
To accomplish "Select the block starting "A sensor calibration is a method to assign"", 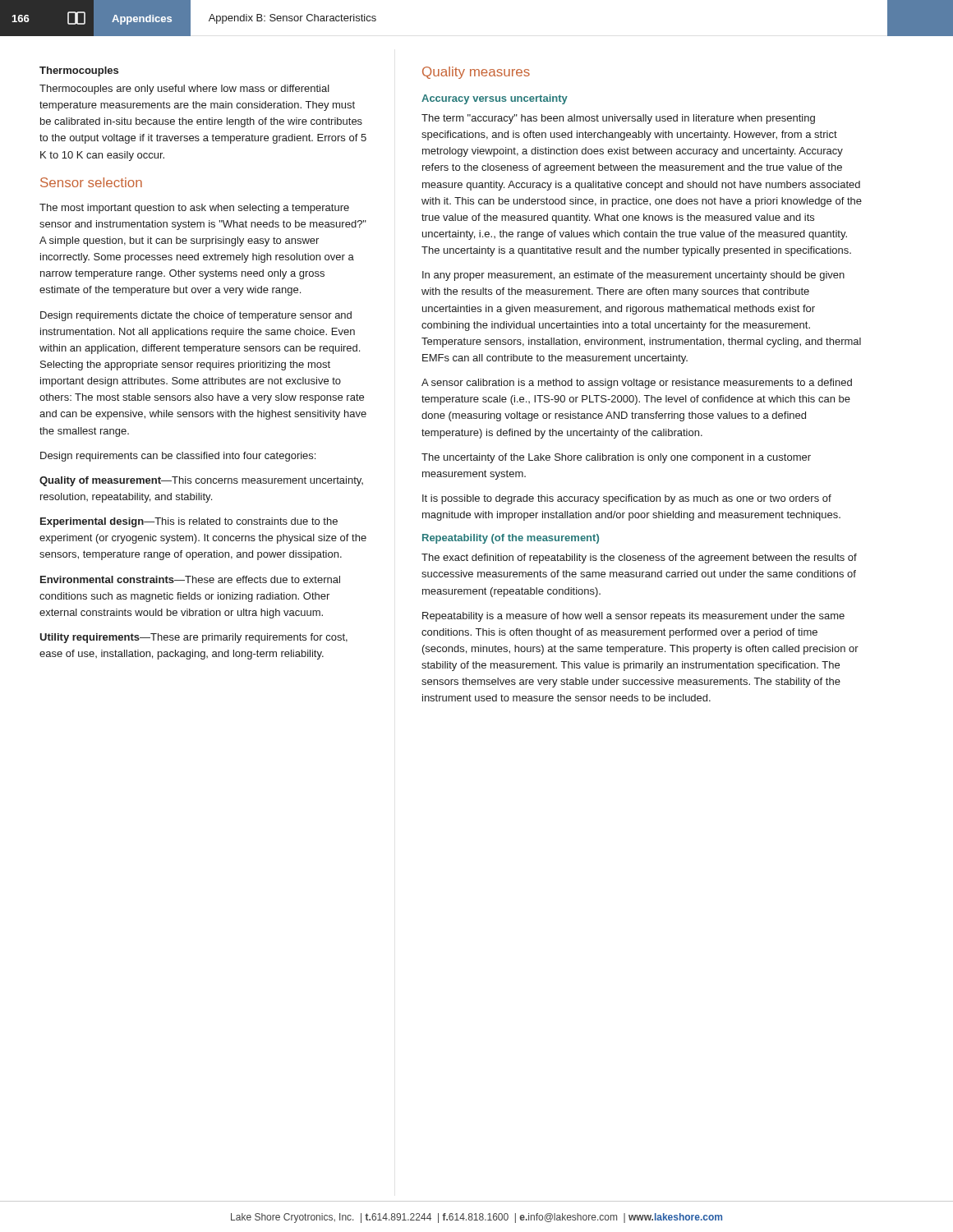I will coord(643,408).
